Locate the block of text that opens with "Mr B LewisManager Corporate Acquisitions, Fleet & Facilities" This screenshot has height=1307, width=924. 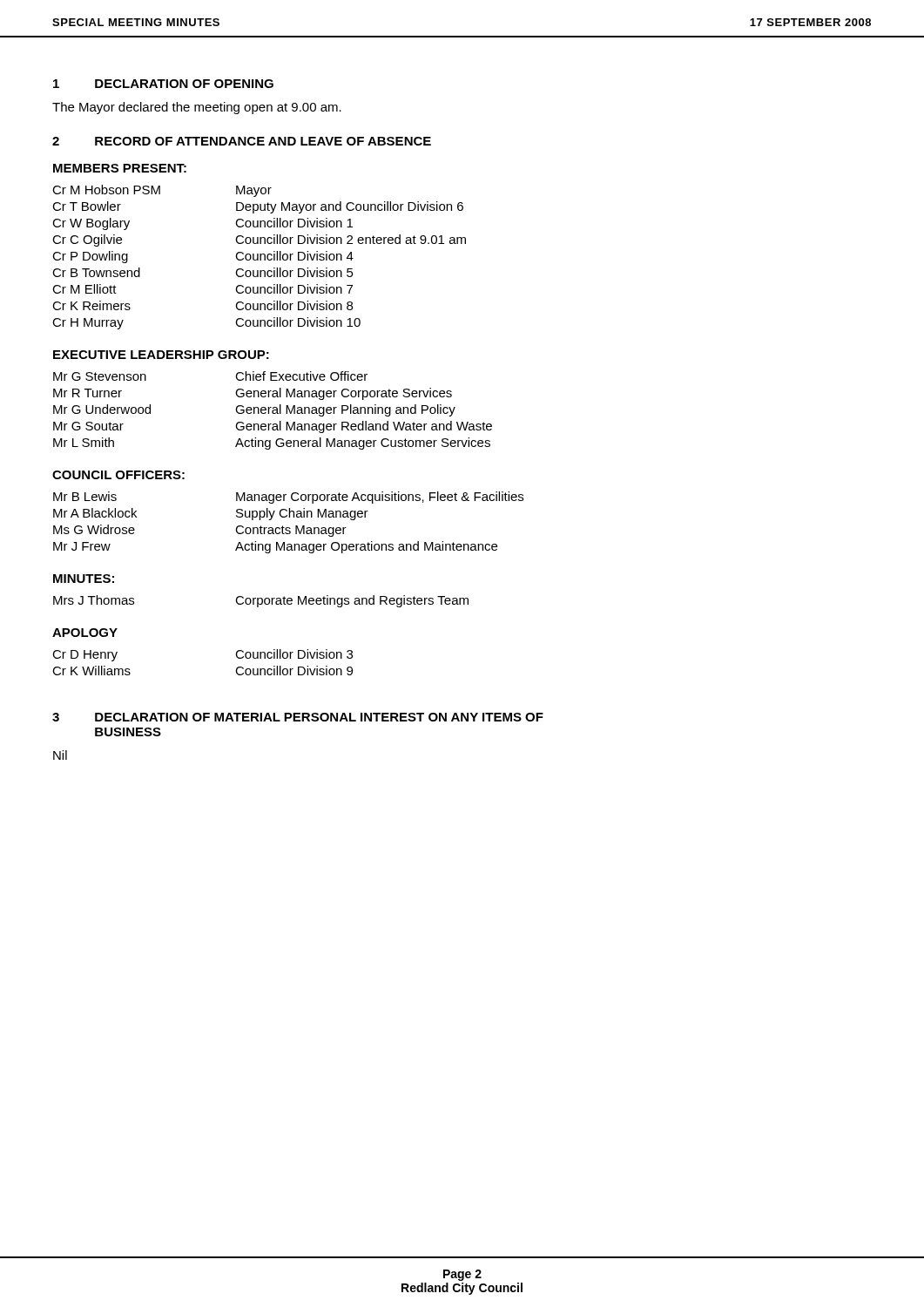(x=288, y=498)
